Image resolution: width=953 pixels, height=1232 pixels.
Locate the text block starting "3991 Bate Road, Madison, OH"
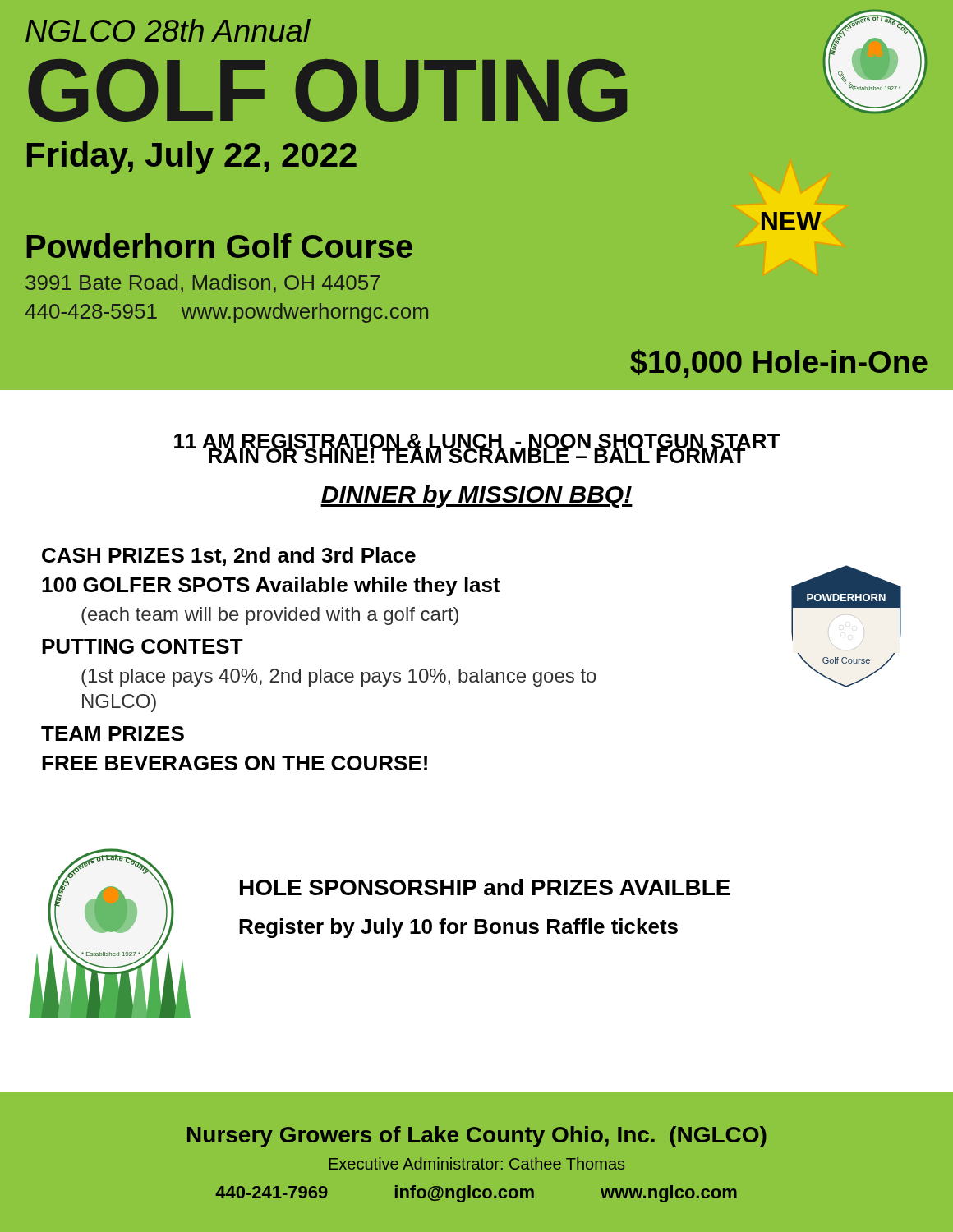point(304,297)
